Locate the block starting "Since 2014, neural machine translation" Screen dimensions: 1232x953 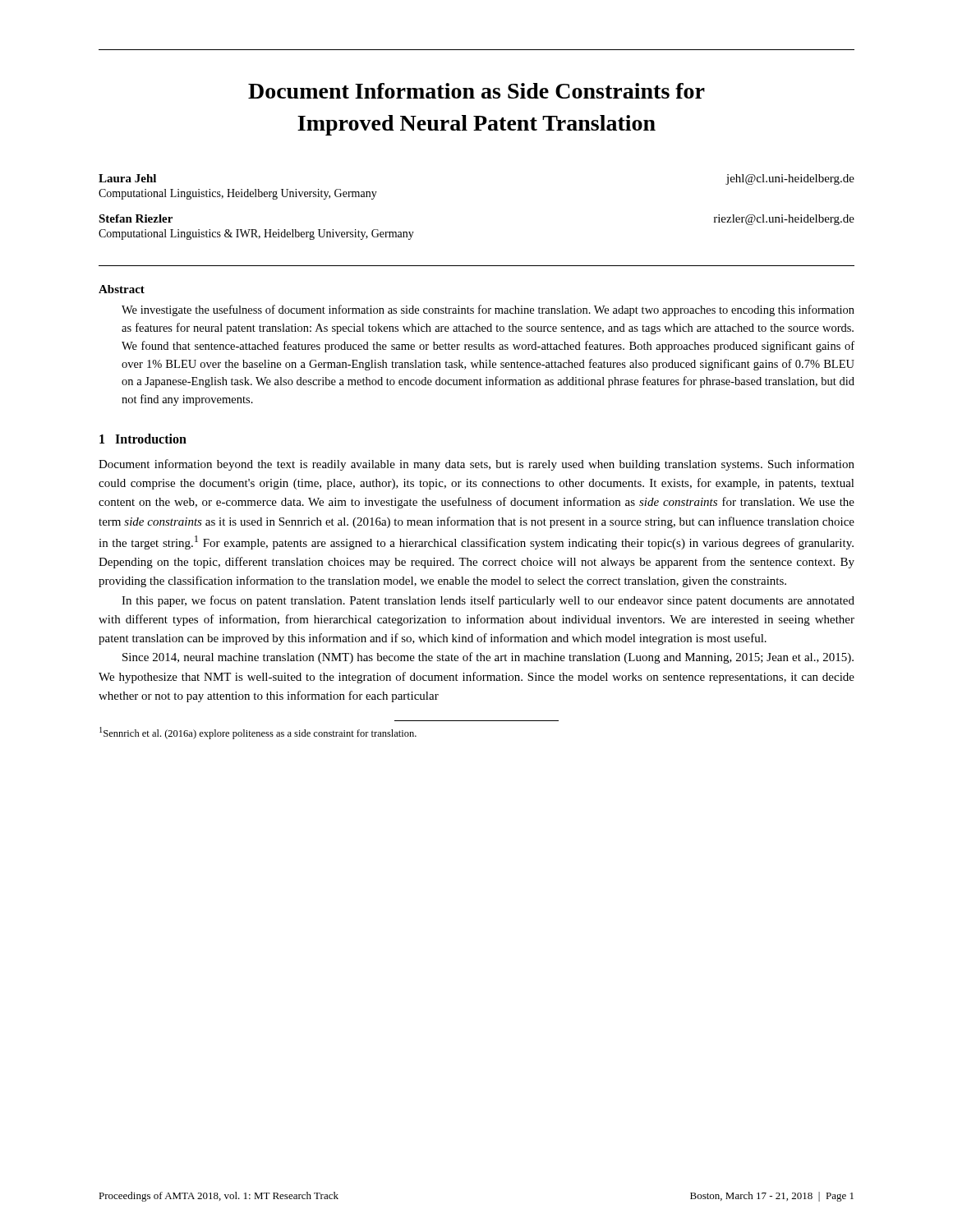pos(476,677)
